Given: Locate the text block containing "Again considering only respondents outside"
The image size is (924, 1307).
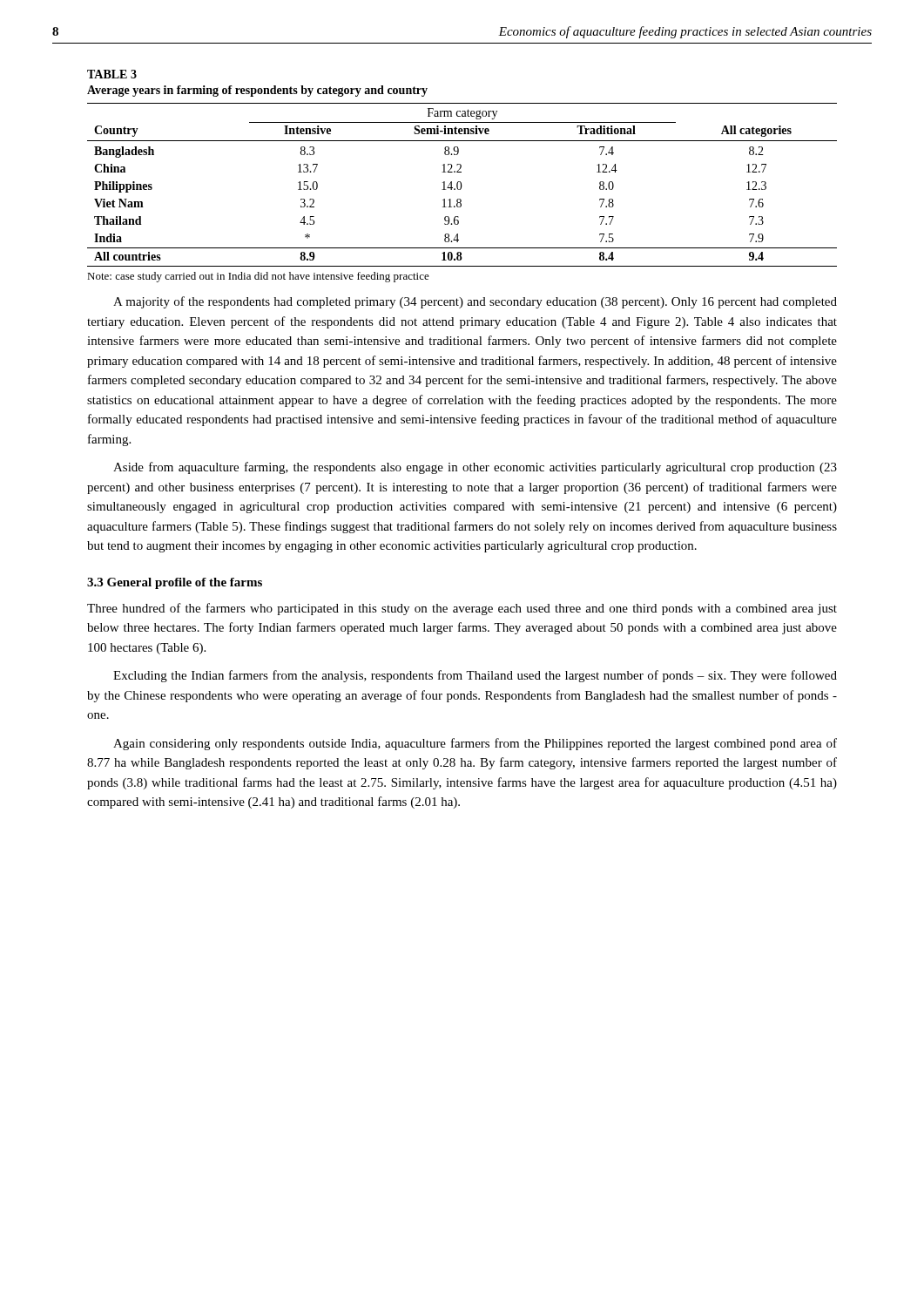Looking at the screenshot, I should coord(462,772).
